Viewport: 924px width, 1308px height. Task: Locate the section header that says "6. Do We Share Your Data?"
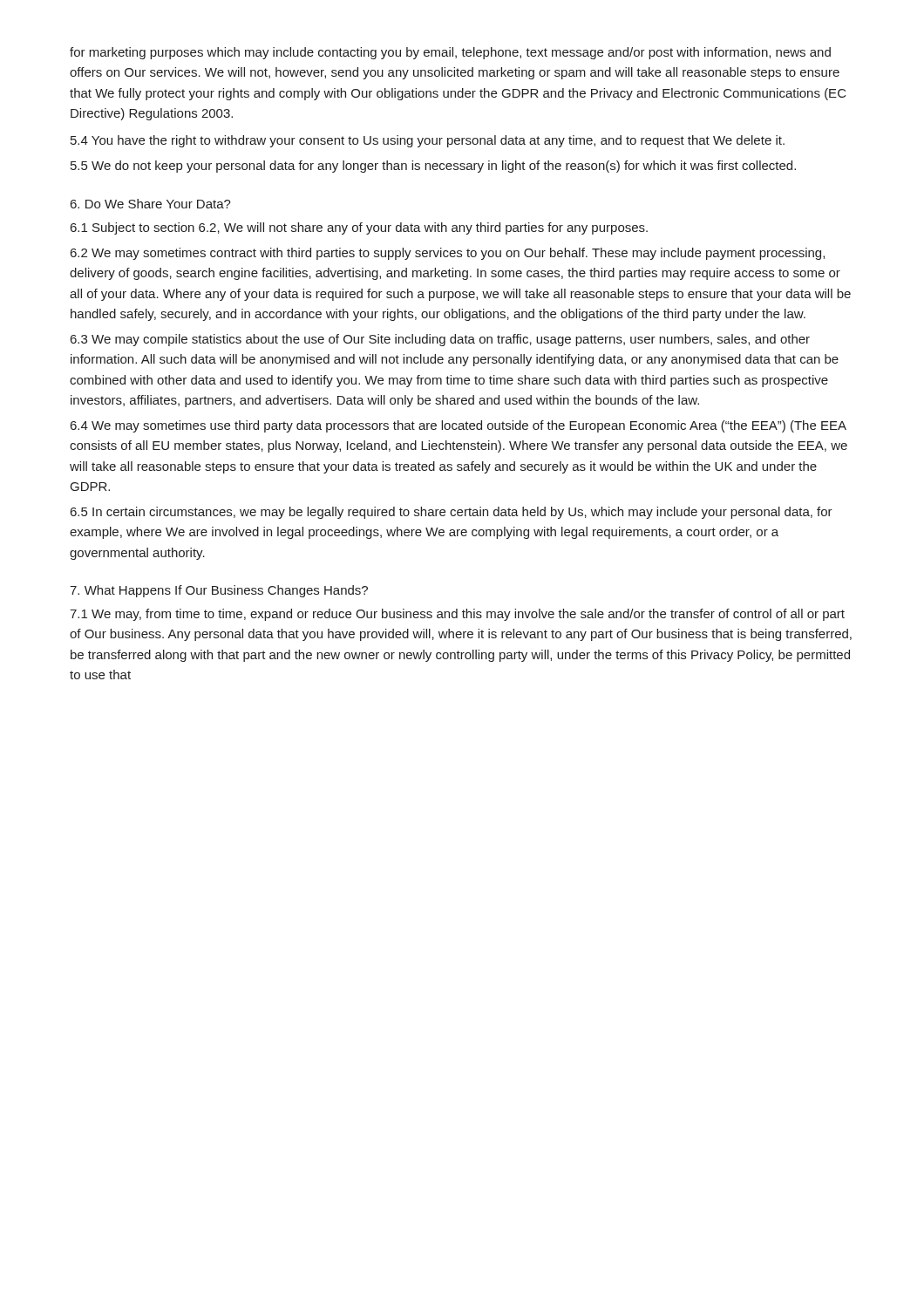coord(150,203)
